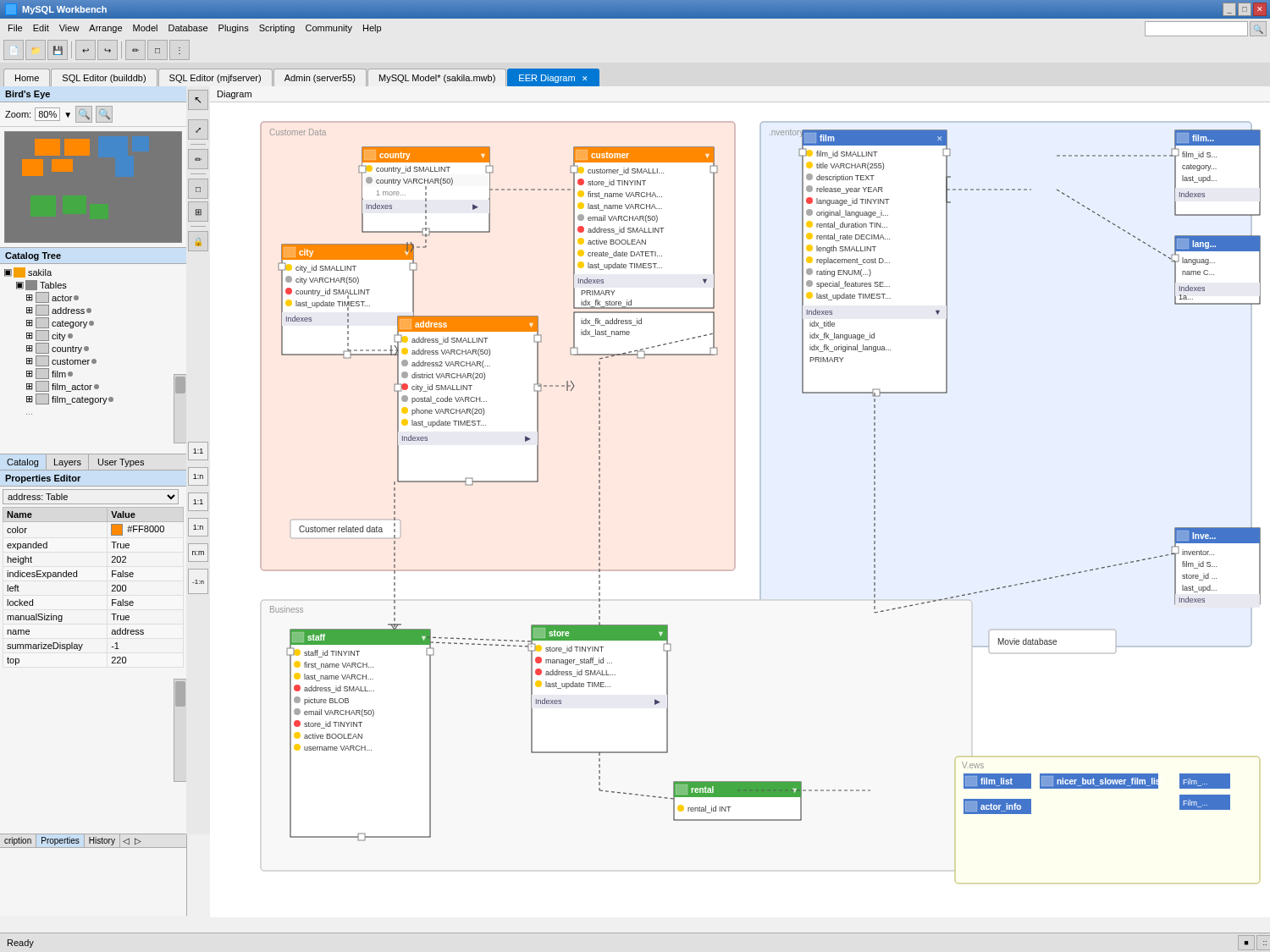
Task: Select the screenshot
Action: [x=740, y=502]
